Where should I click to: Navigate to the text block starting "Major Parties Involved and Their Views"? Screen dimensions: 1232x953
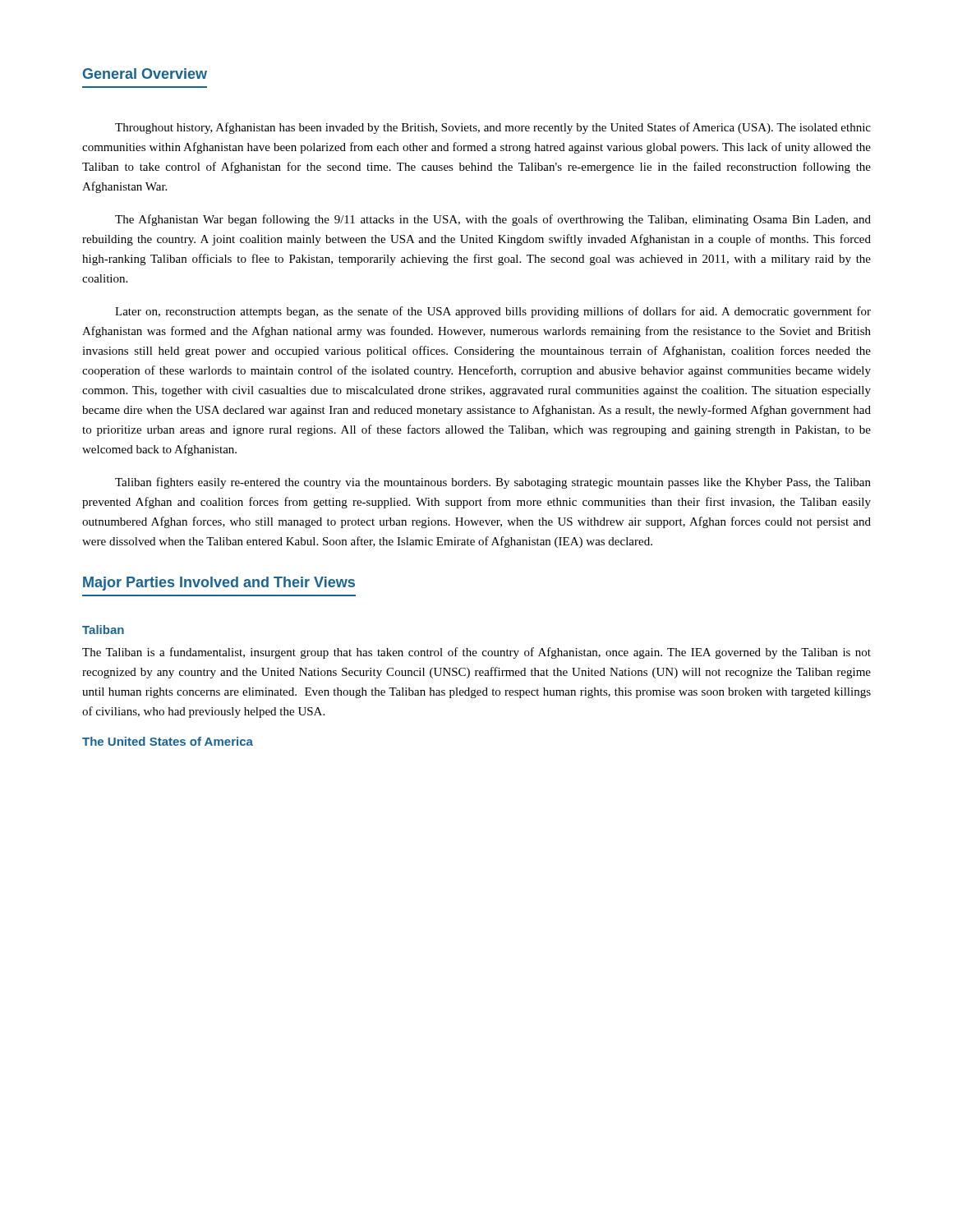tap(219, 585)
